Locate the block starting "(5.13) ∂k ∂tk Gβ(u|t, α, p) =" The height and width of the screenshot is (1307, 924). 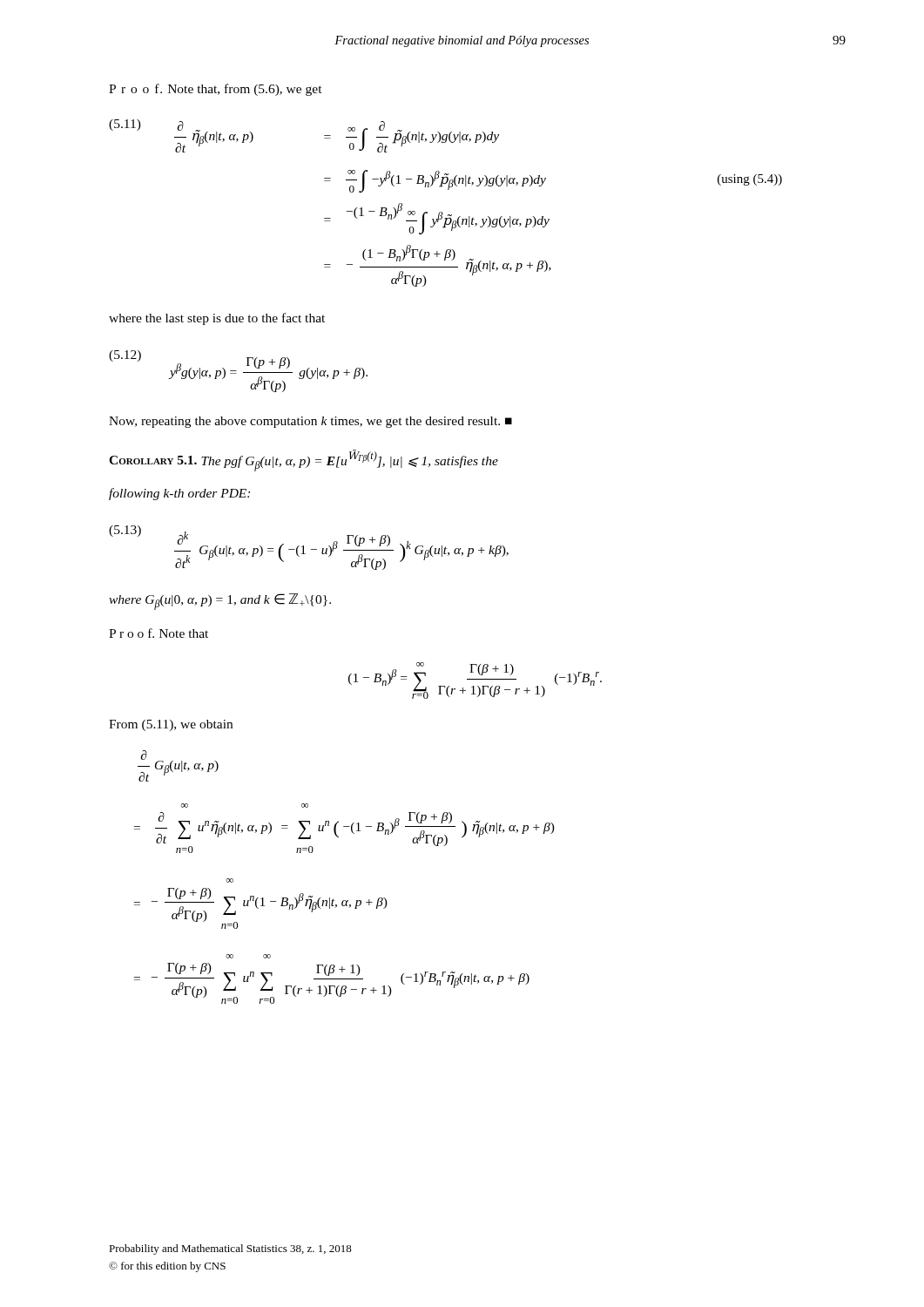click(475, 547)
